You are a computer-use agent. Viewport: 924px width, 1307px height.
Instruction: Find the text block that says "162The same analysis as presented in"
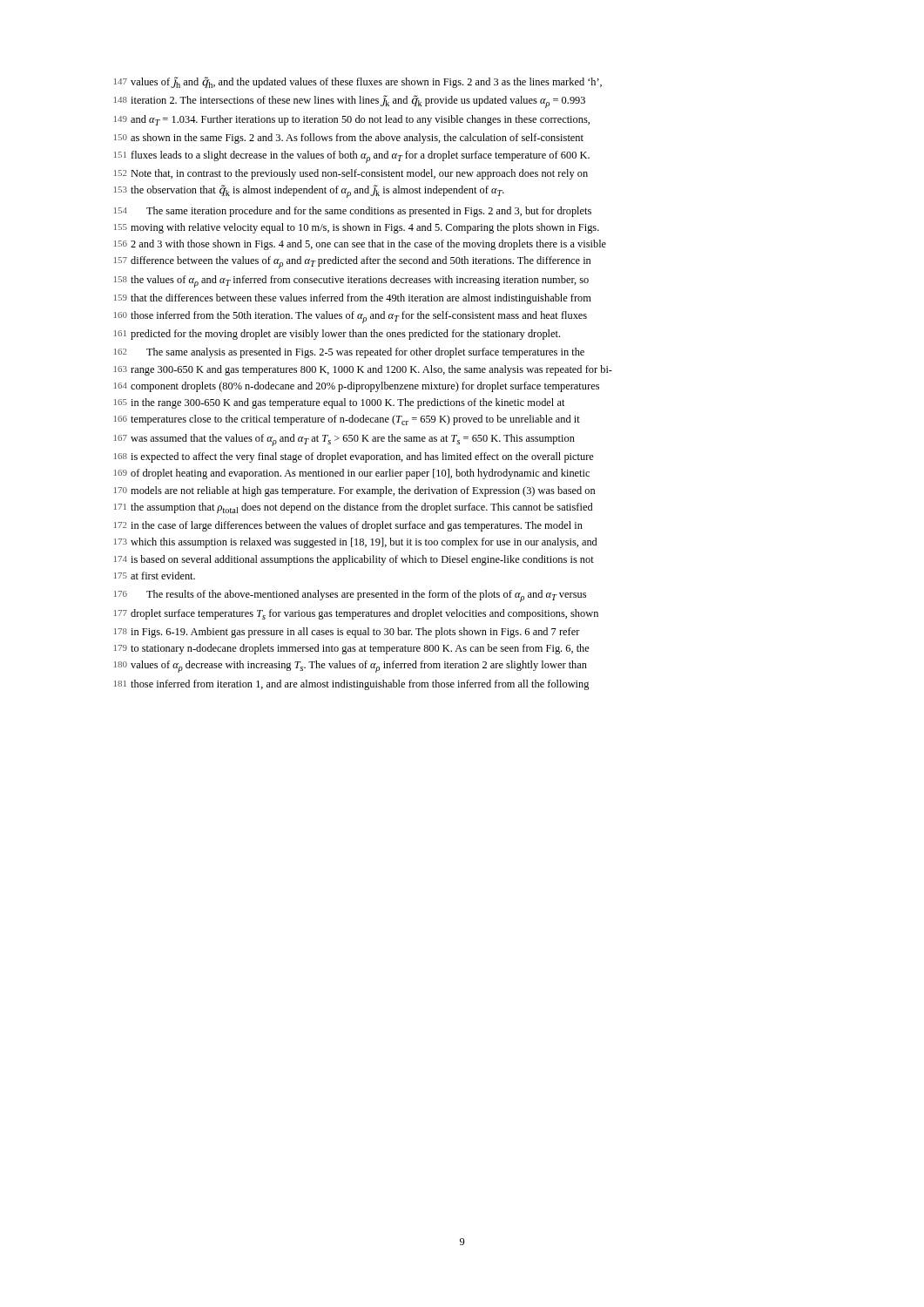(x=462, y=465)
